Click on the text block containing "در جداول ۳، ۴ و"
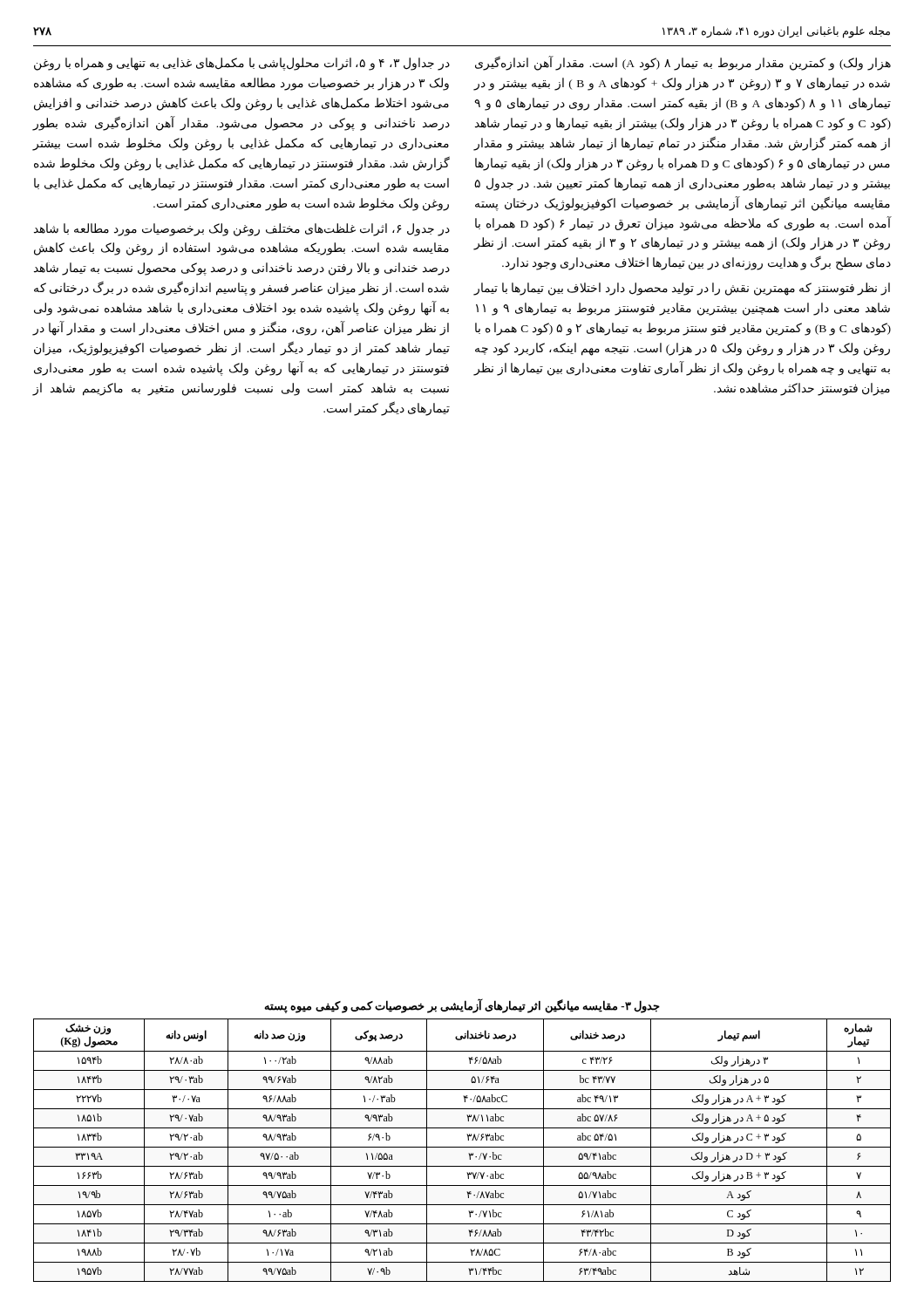 [241, 237]
